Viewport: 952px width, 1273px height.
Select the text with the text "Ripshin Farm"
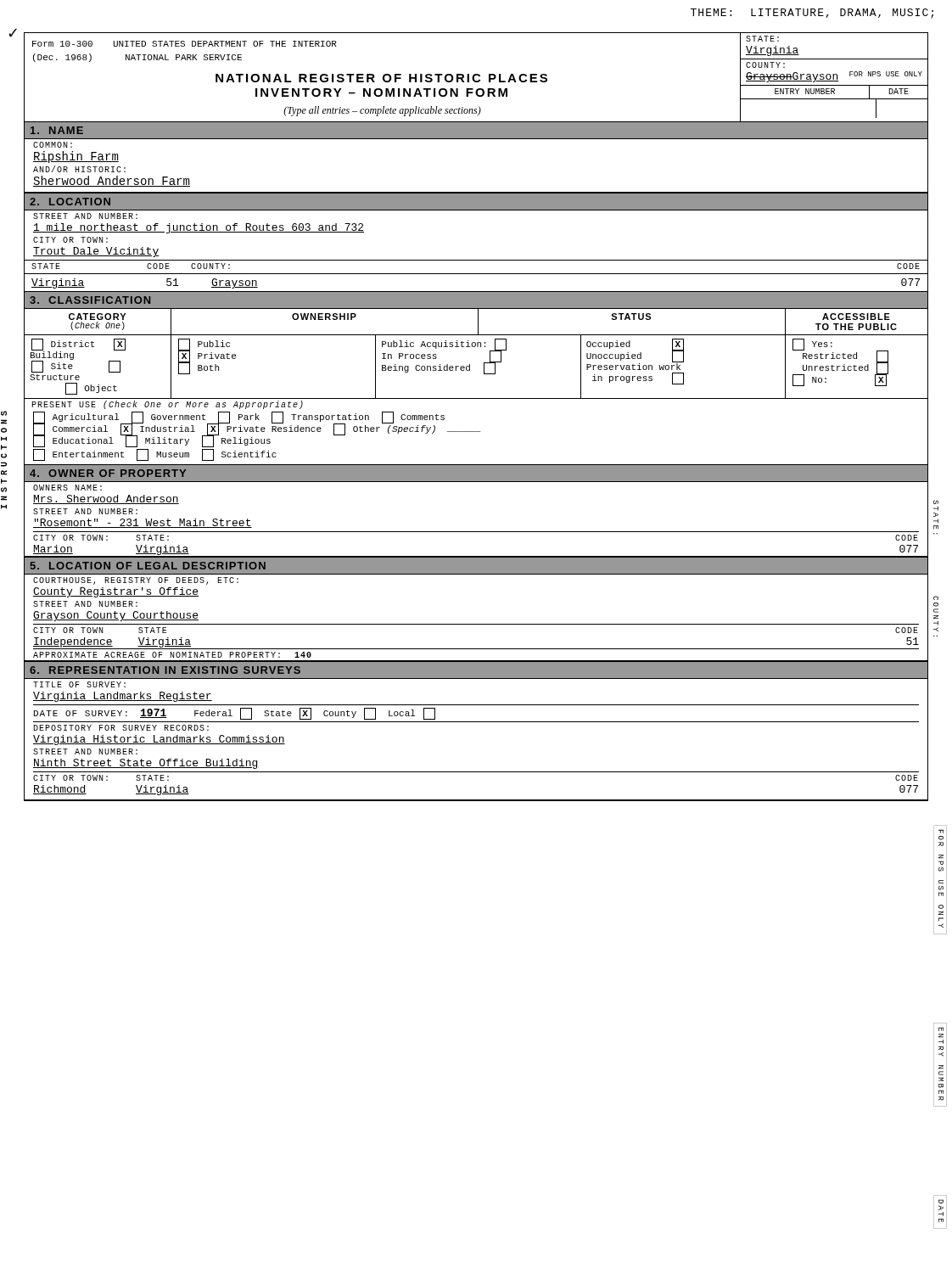(x=76, y=157)
